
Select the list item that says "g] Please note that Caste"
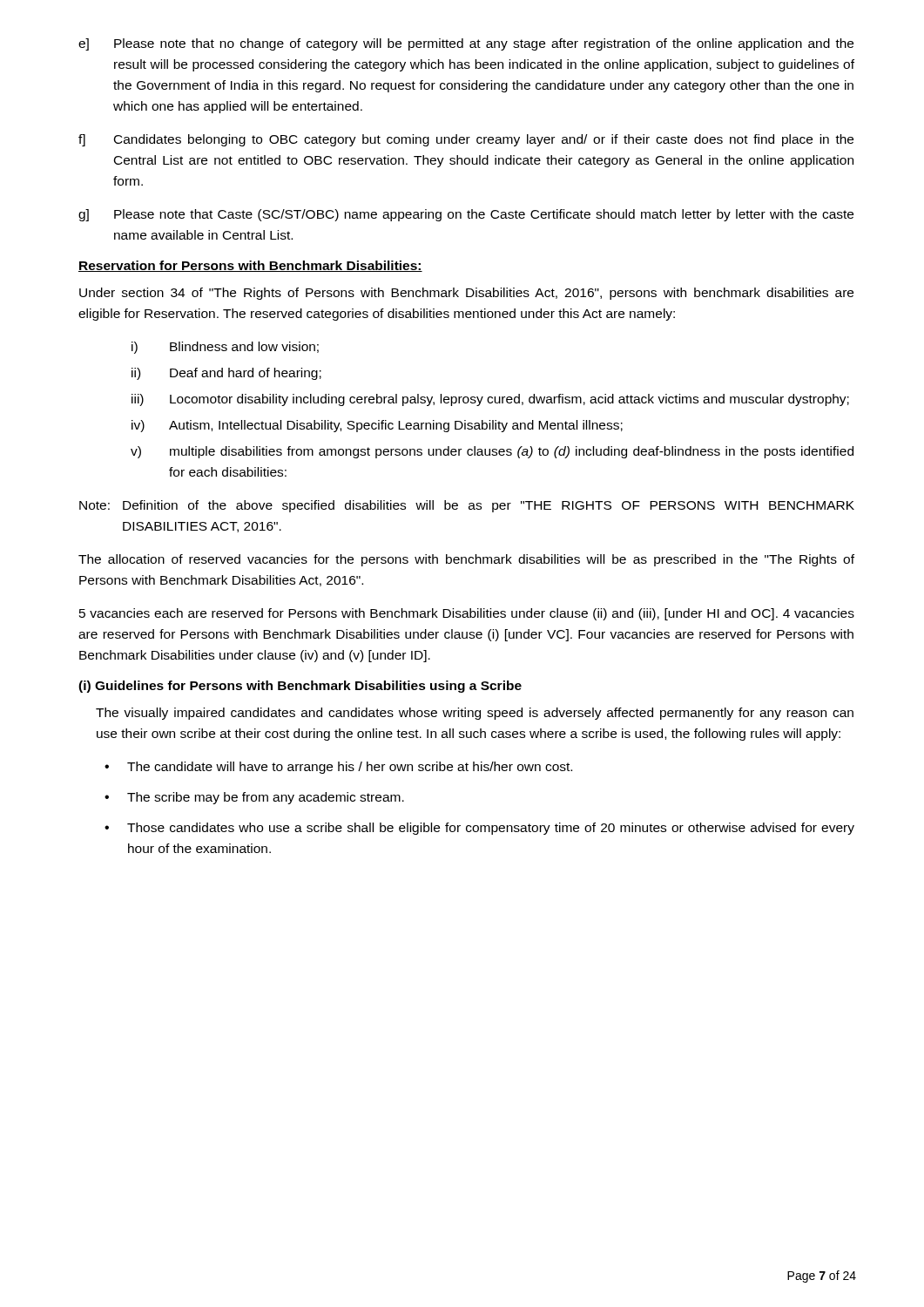[466, 225]
